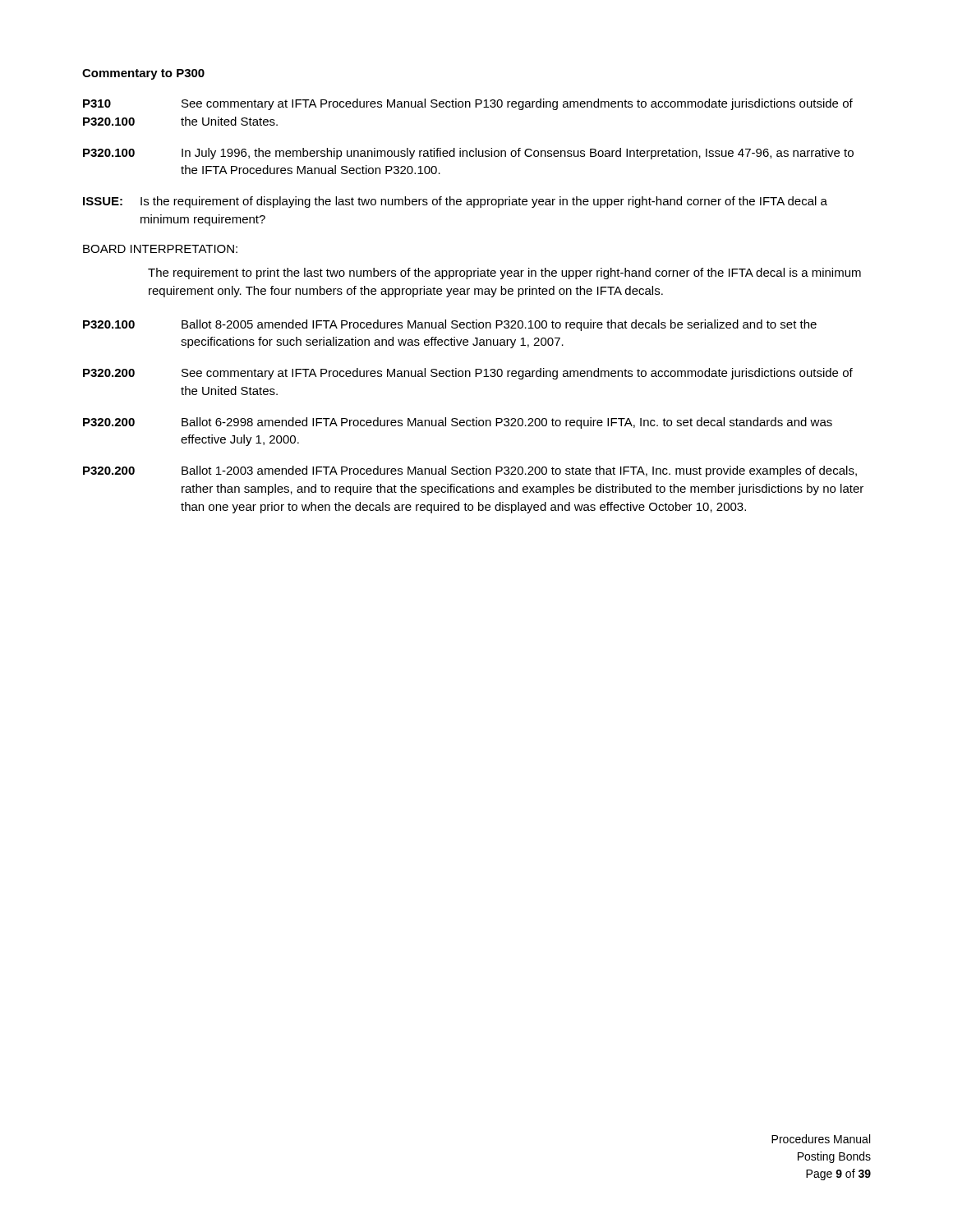Navigate to the text block starting "P320.200 Ballot 1-2003"
953x1232 pixels.
pos(476,488)
